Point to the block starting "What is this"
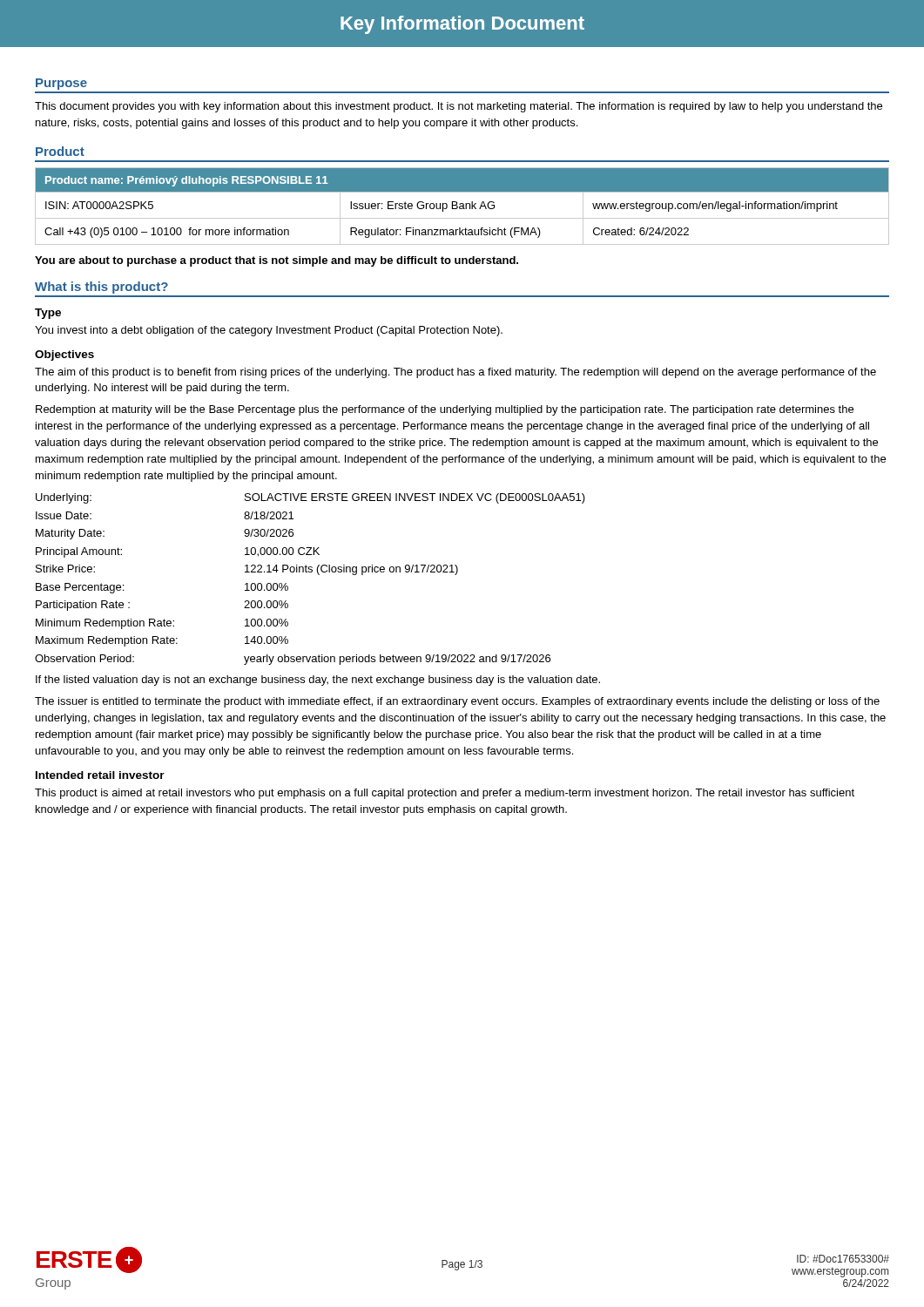The image size is (924, 1307). coord(102,286)
